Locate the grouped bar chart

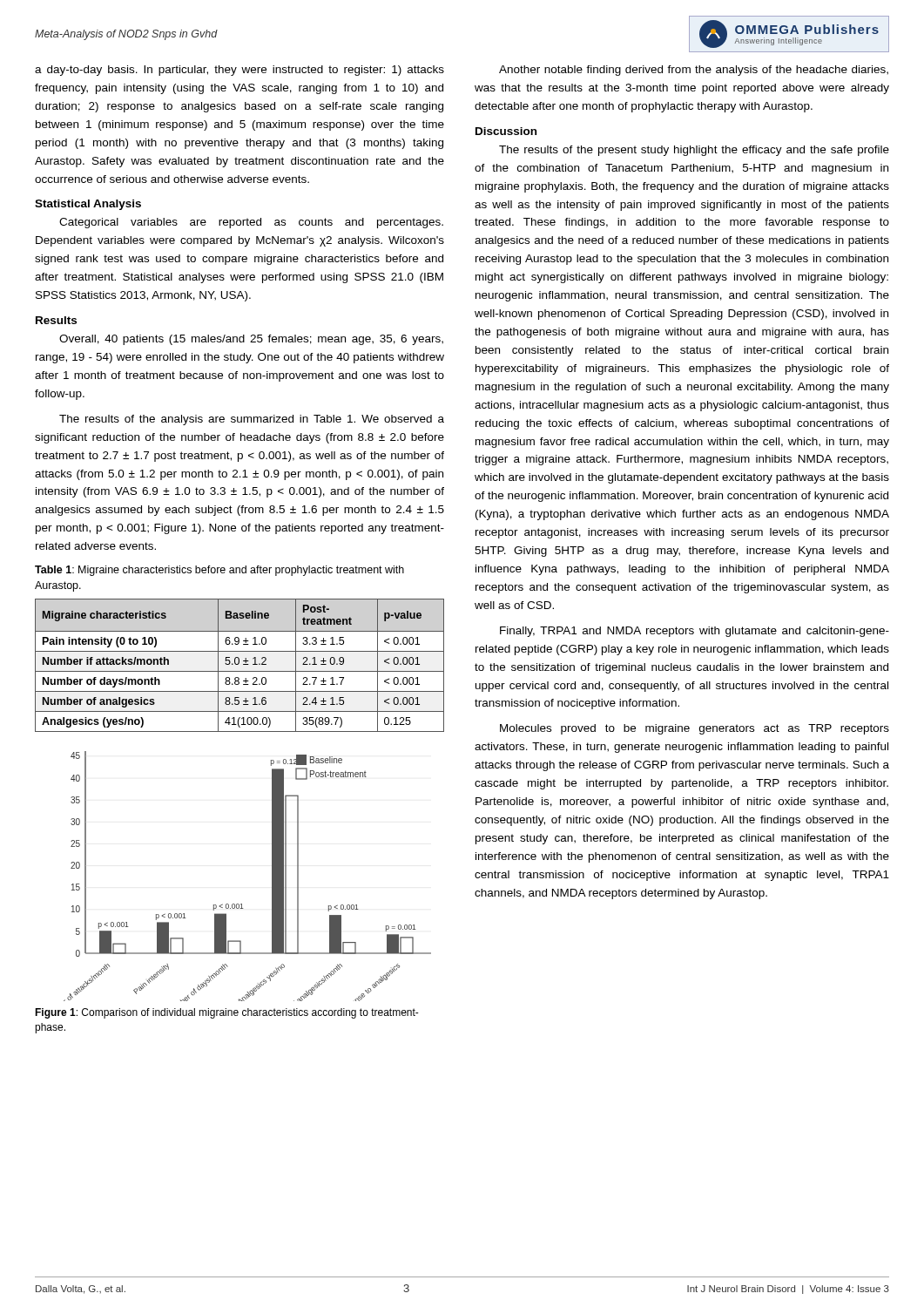240,873
